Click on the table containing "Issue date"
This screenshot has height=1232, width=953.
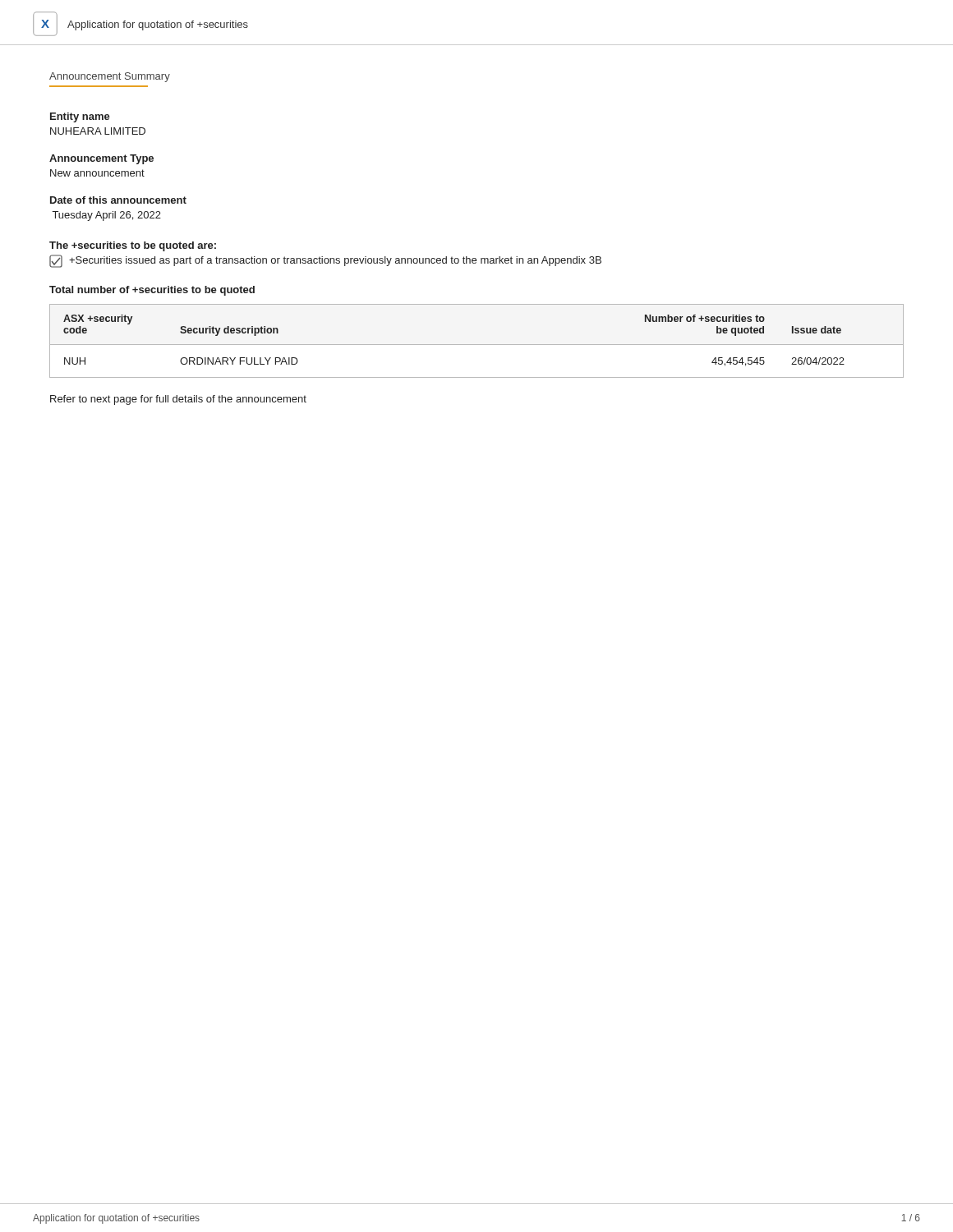[x=476, y=341]
